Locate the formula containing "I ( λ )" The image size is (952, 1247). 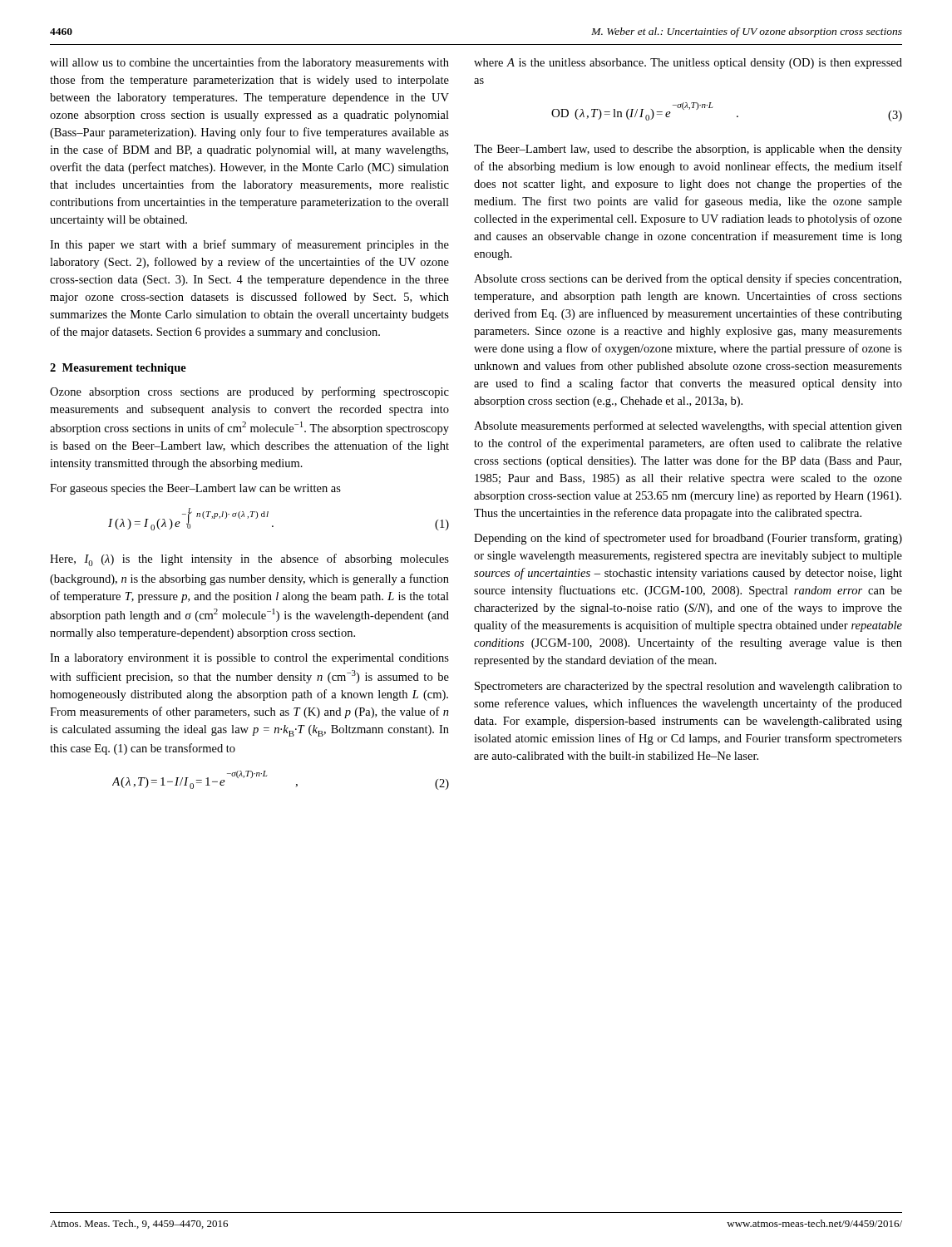279,524
